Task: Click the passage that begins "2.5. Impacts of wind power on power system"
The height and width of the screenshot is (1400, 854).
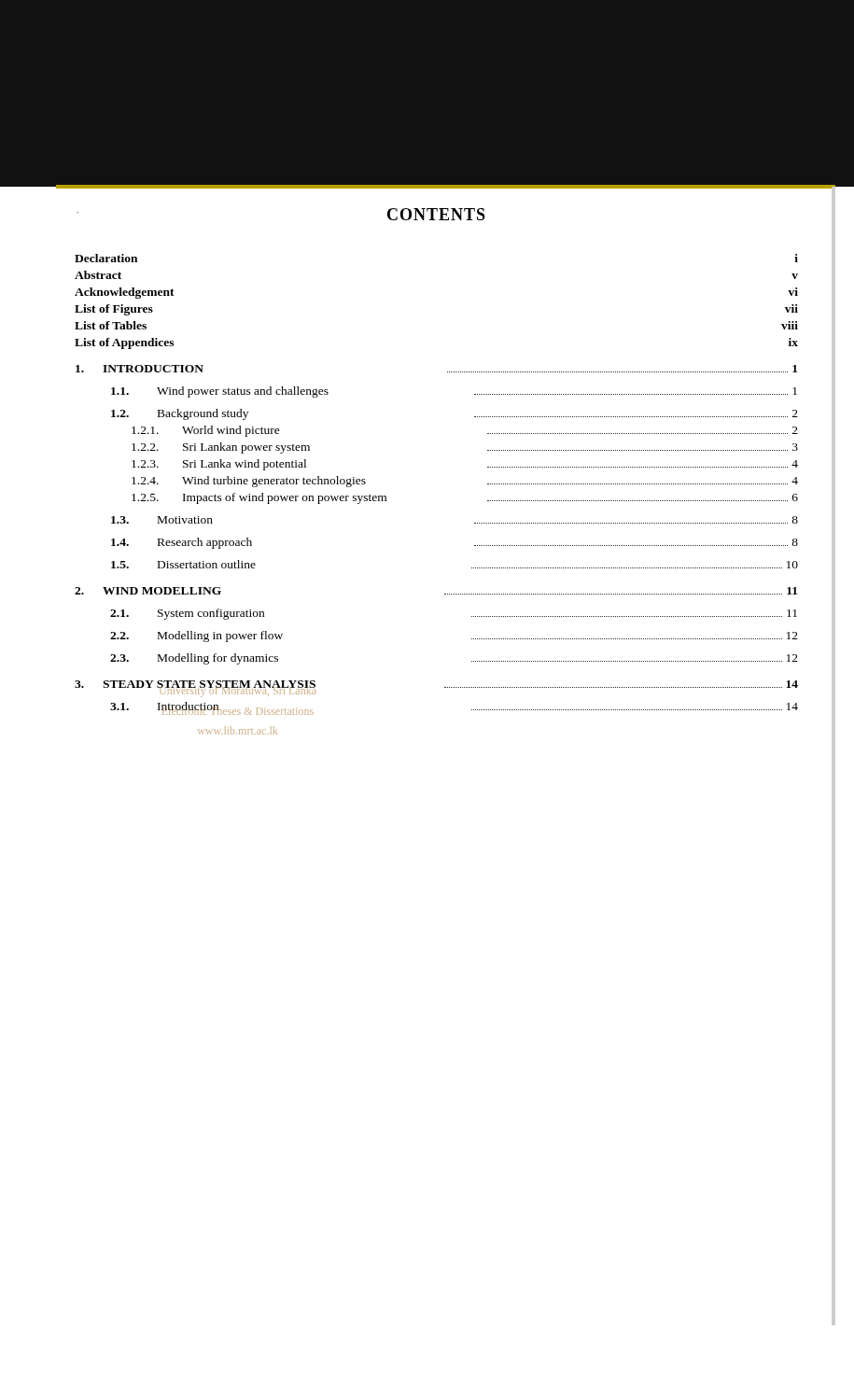Action: (x=143, y=498)
